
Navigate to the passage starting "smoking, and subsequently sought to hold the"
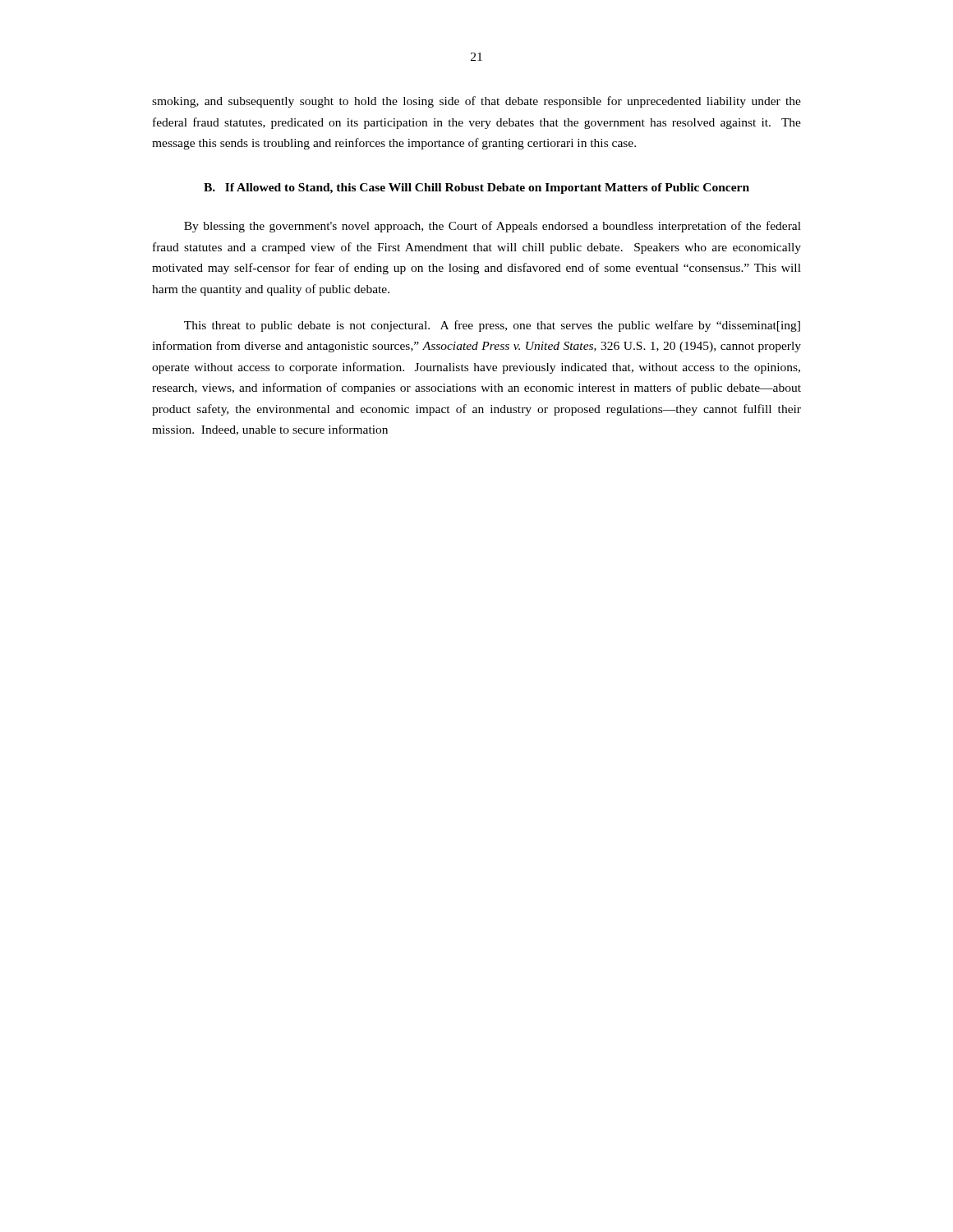click(x=476, y=122)
